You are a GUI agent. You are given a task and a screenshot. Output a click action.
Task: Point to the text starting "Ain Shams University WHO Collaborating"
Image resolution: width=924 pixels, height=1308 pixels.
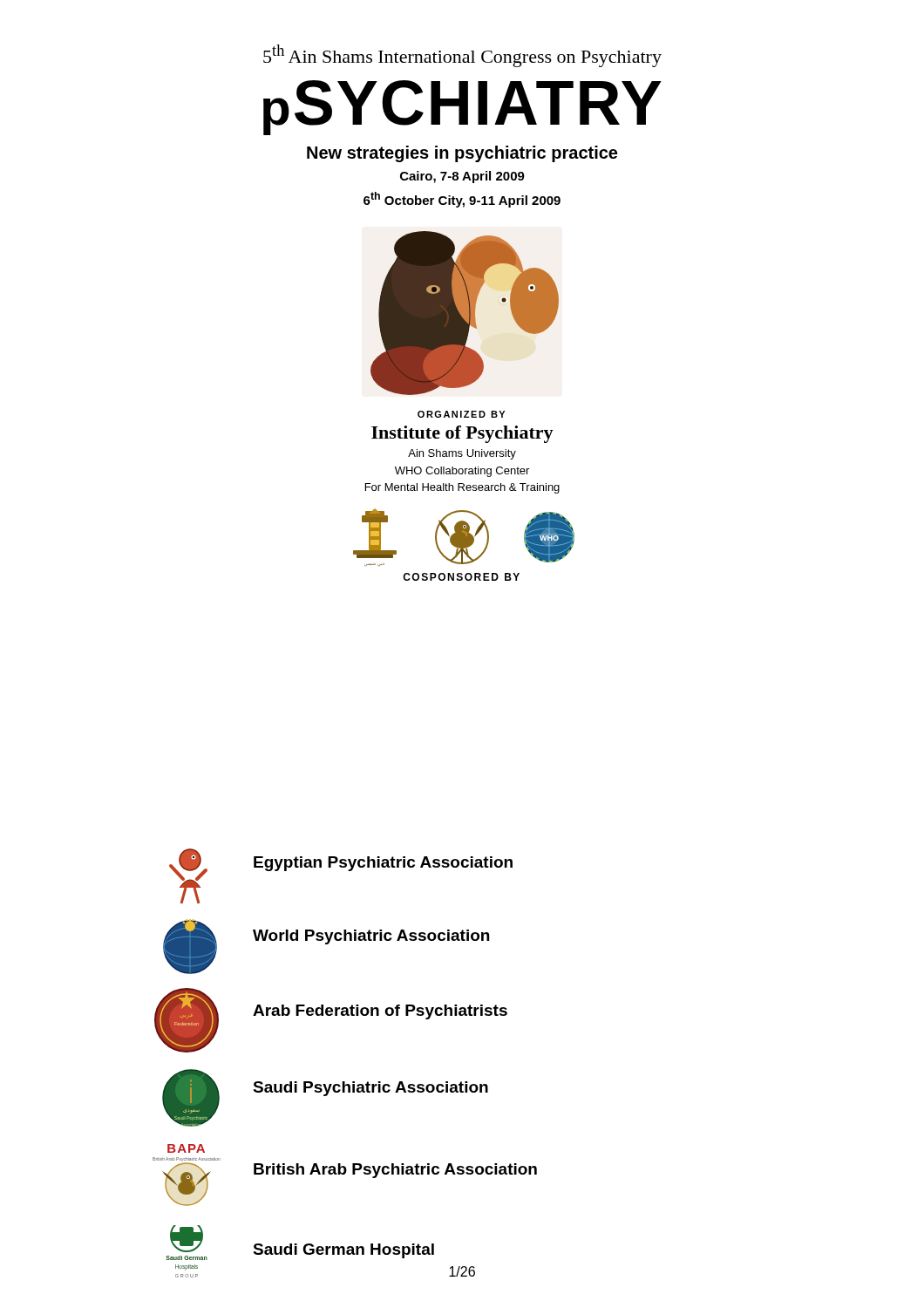[x=462, y=470]
